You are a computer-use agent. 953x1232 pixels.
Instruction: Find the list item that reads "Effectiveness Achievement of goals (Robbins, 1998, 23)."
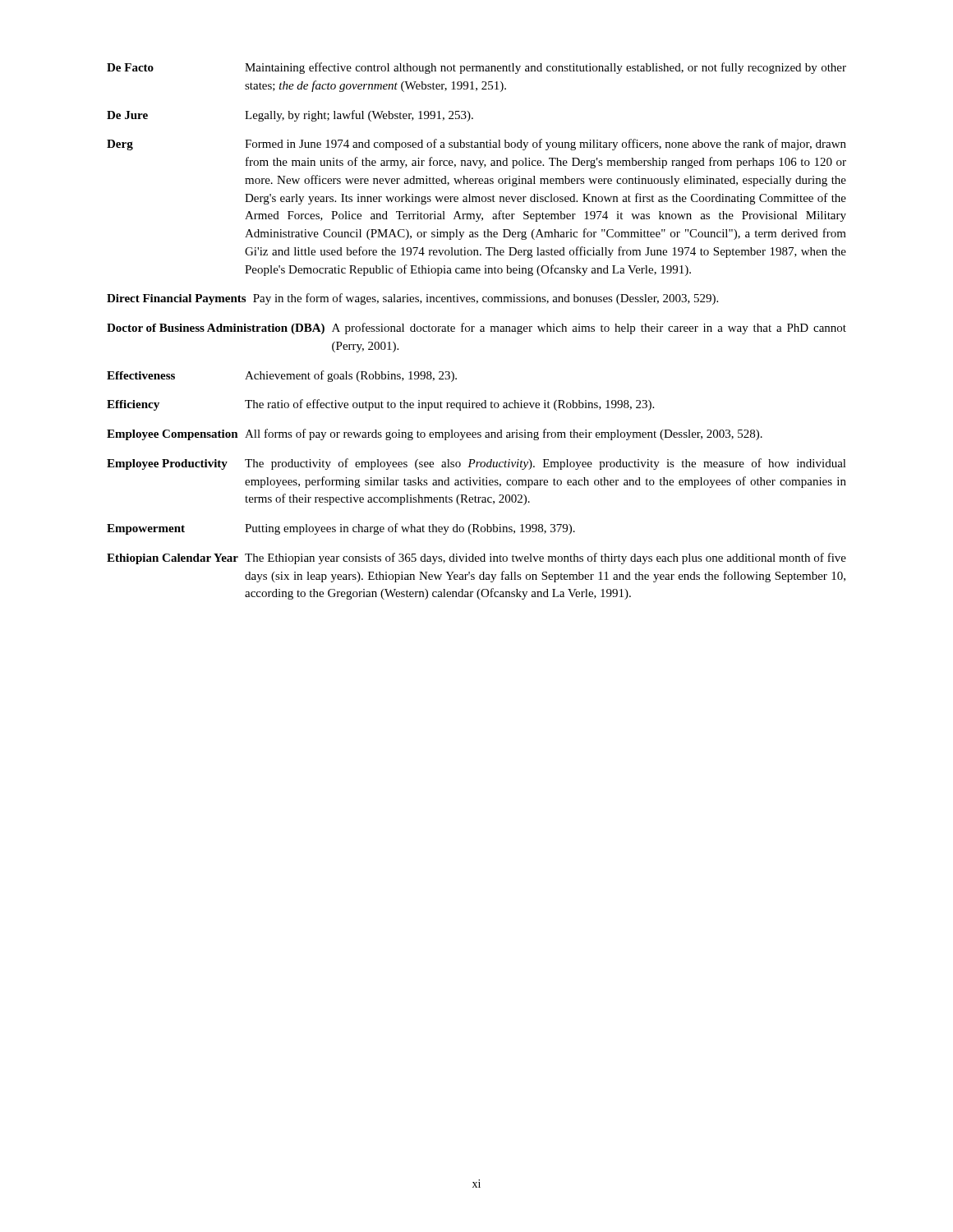pyautogui.click(x=282, y=376)
